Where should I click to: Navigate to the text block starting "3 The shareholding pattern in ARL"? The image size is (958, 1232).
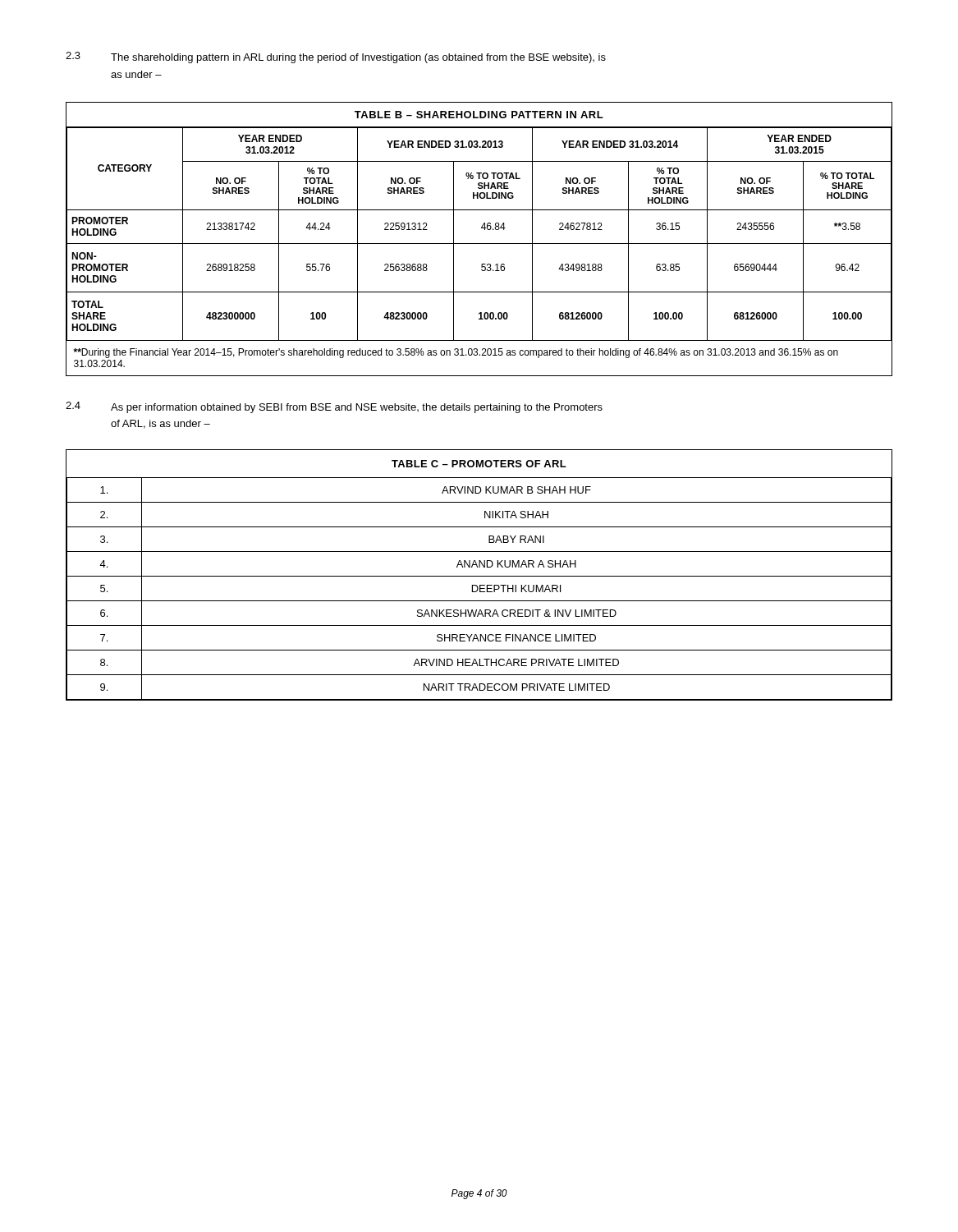[336, 66]
